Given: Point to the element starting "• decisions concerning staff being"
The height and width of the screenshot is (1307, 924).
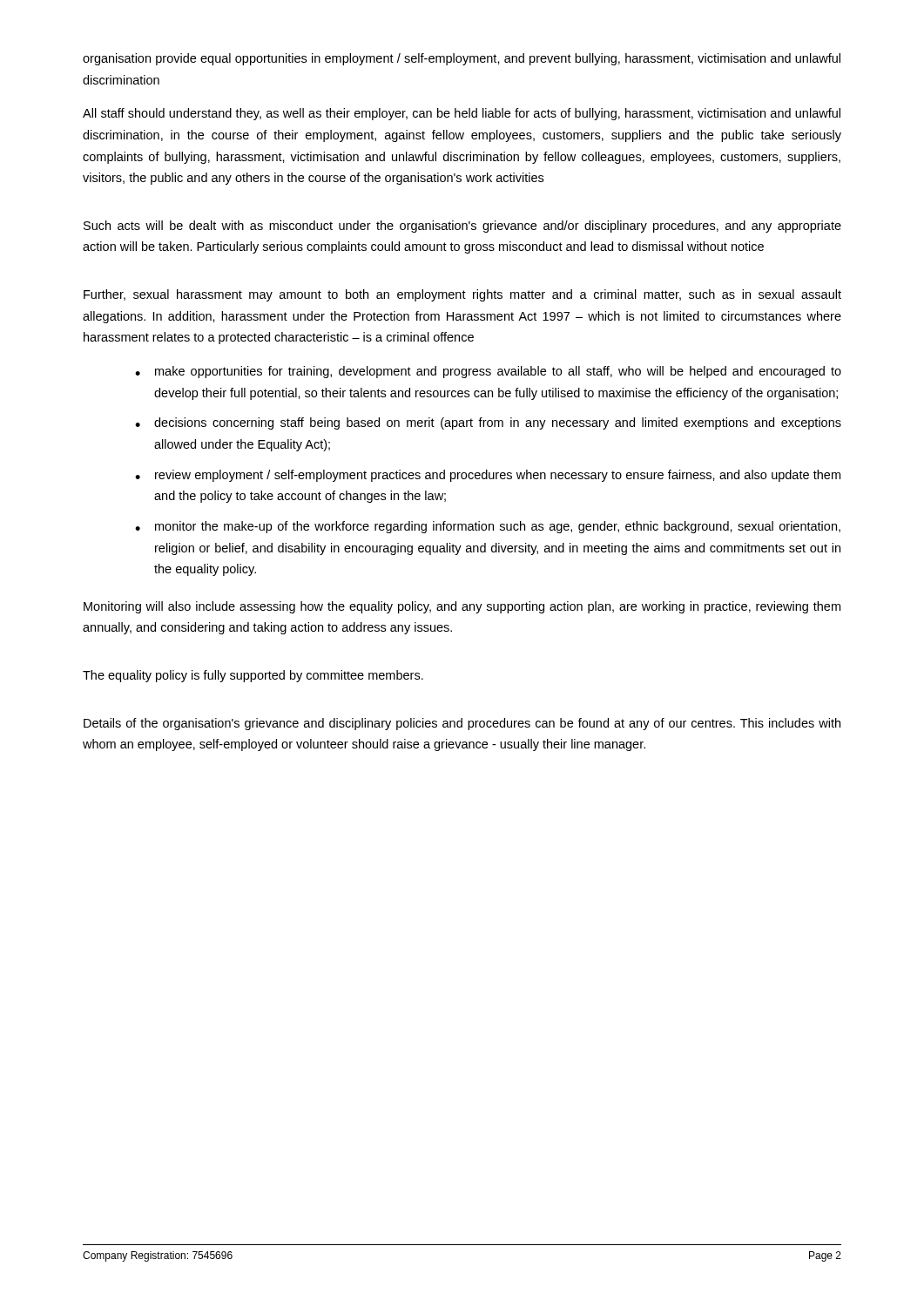Looking at the screenshot, I should pos(488,434).
